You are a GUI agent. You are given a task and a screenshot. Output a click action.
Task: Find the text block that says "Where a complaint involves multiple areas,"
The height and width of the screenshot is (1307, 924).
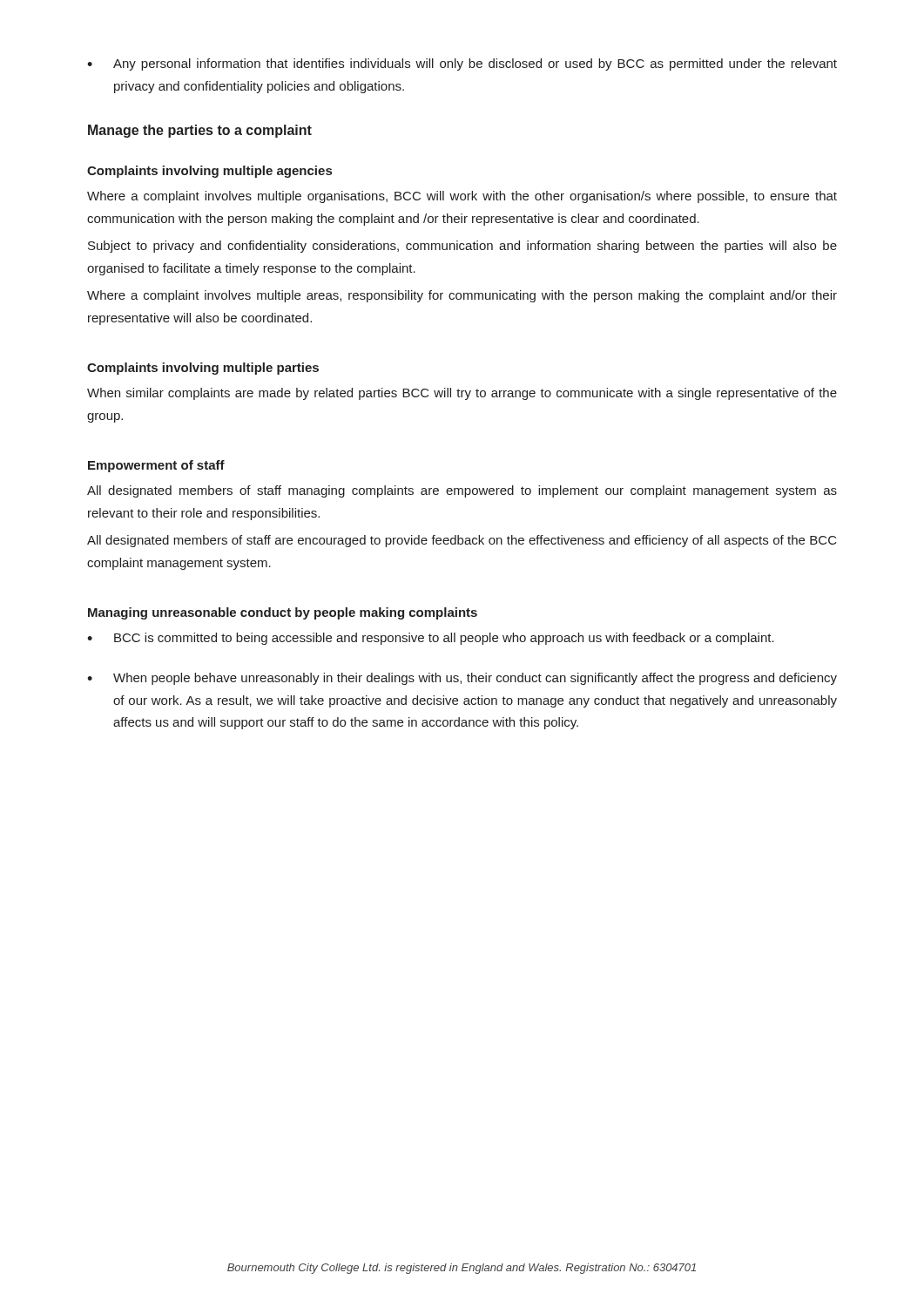point(462,306)
